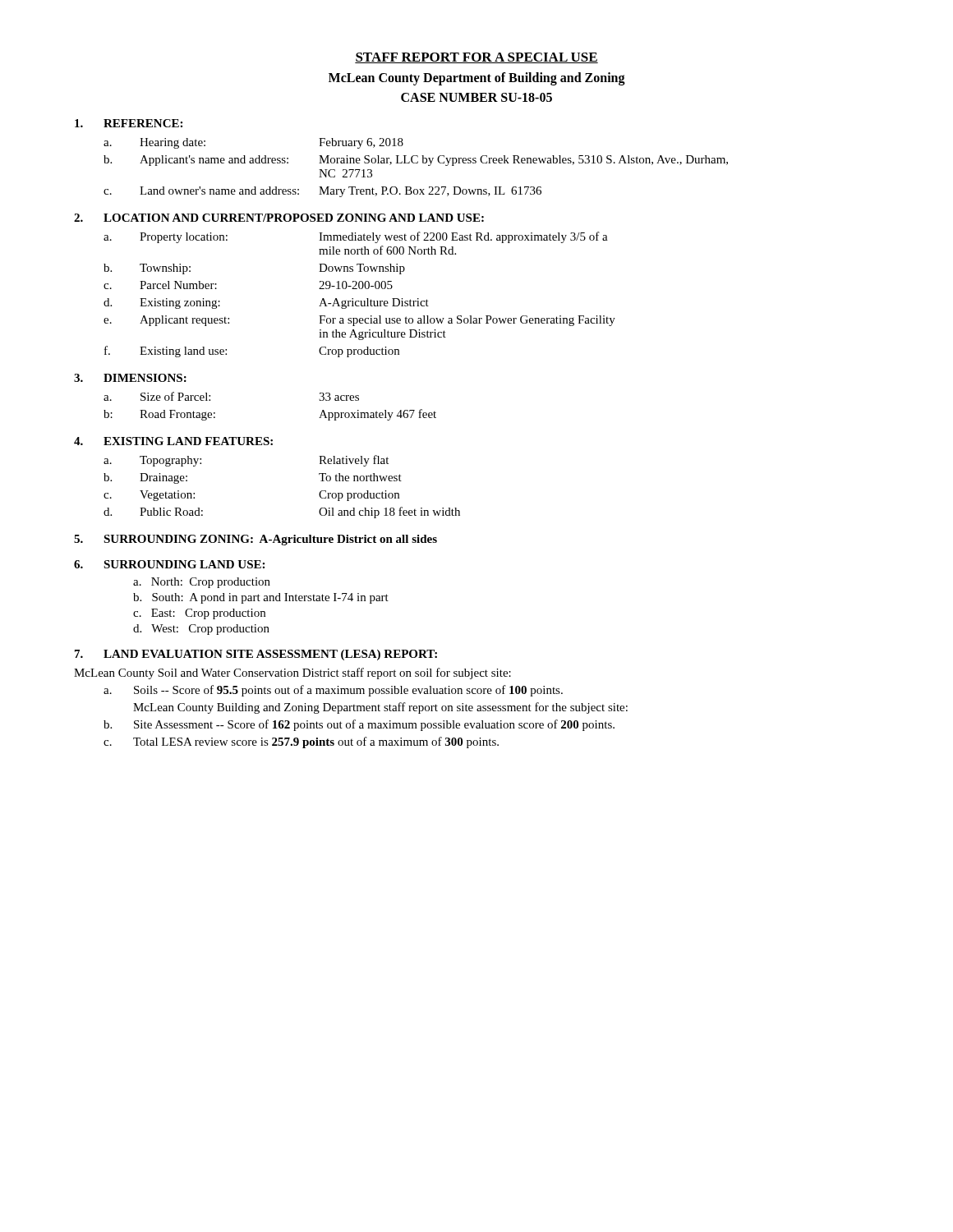This screenshot has width=953, height=1232.
Task: Click where it says "McLean County Department of Building and Zoning"
Action: point(476,78)
